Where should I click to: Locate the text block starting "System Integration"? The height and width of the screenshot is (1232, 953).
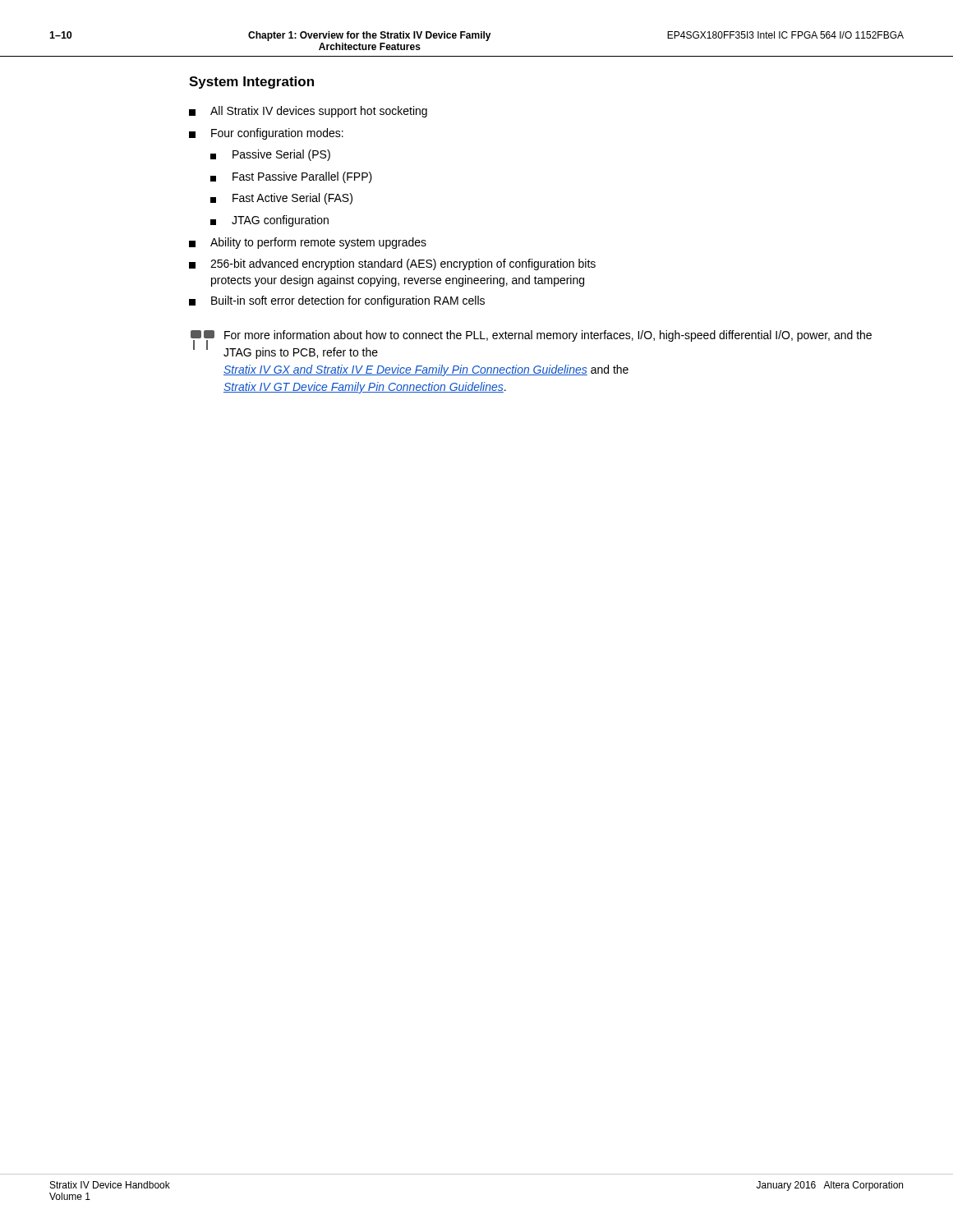pyautogui.click(x=252, y=82)
